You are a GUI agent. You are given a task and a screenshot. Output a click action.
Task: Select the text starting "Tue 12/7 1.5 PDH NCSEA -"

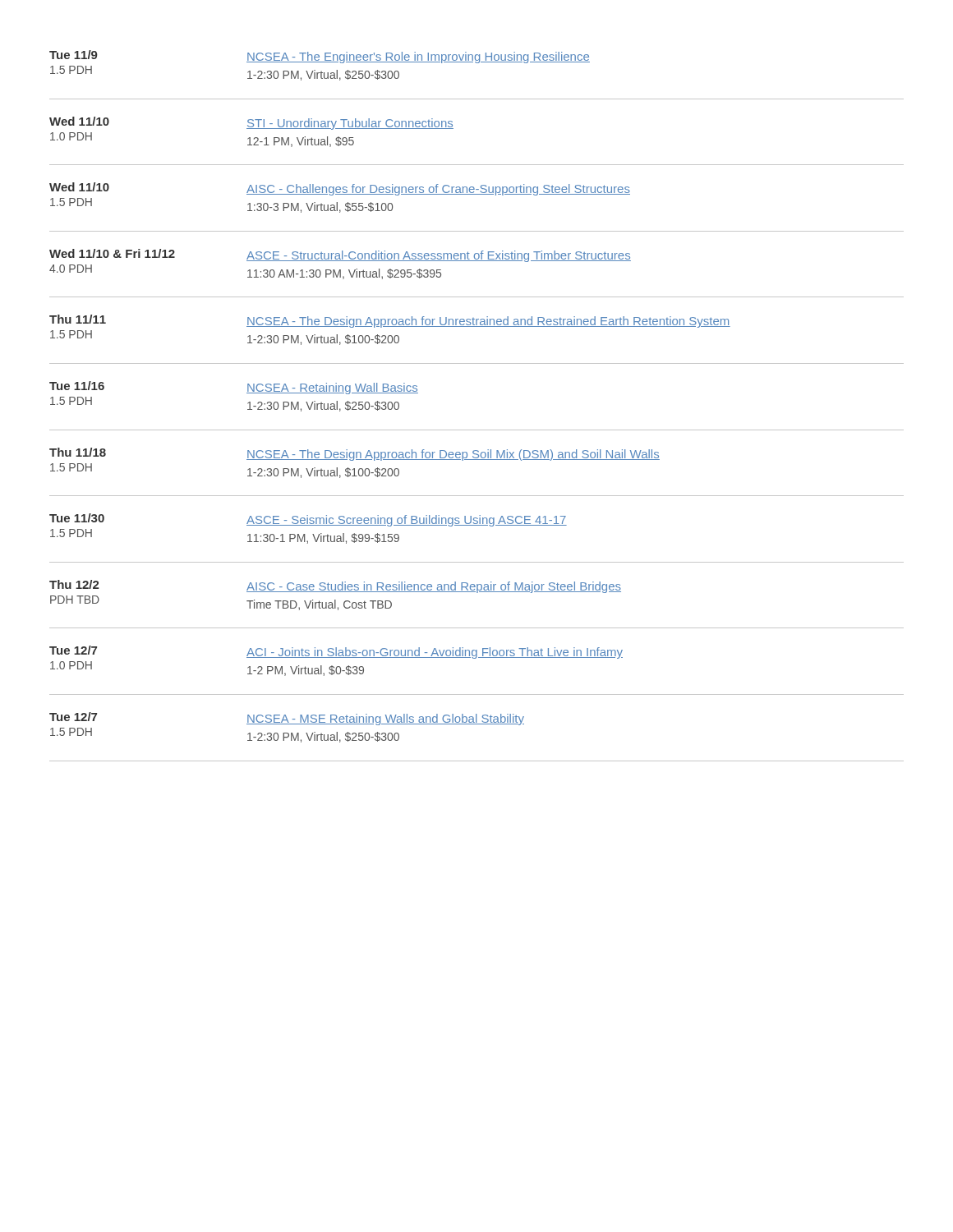(476, 727)
